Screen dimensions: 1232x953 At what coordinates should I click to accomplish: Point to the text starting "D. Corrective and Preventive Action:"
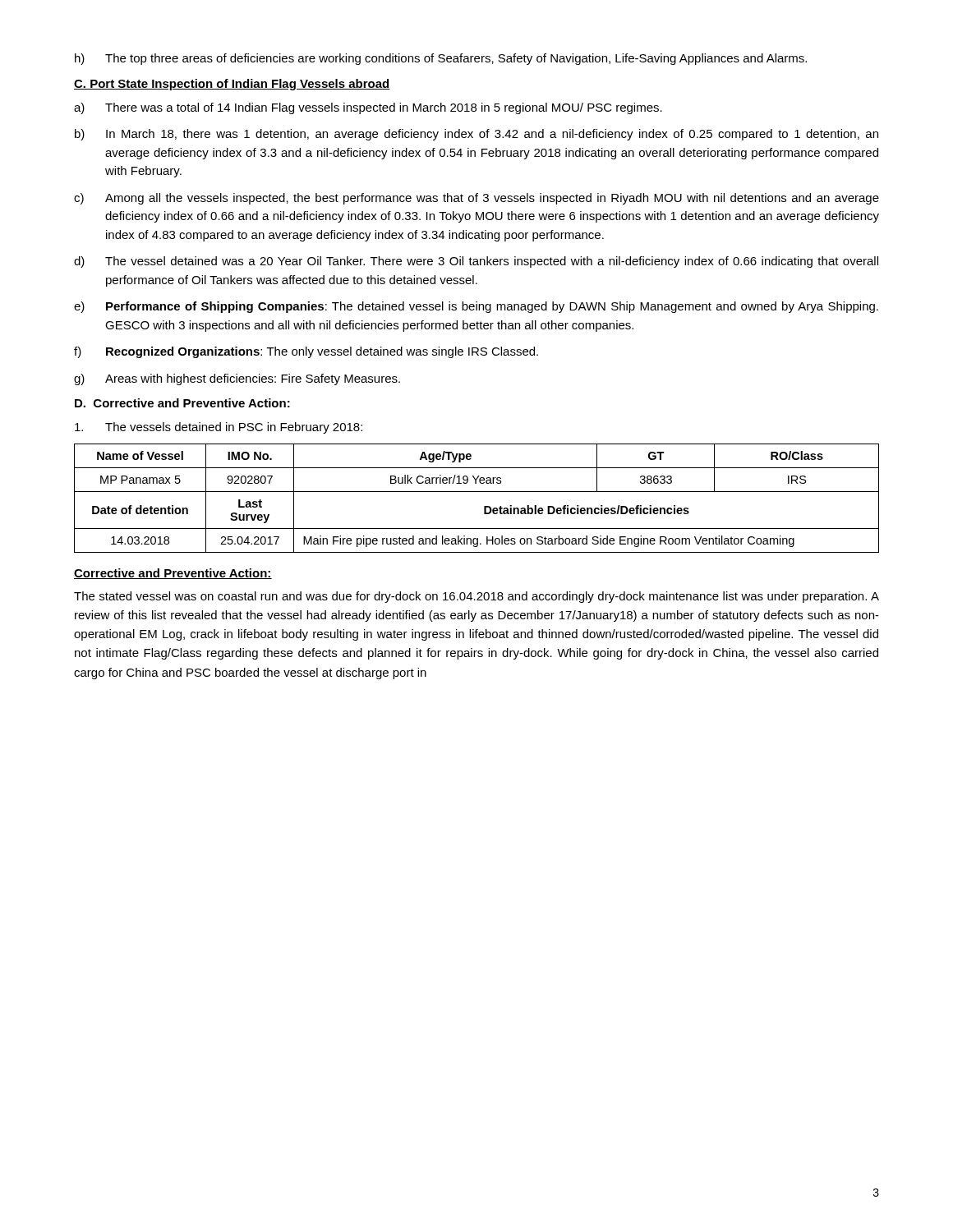182,403
